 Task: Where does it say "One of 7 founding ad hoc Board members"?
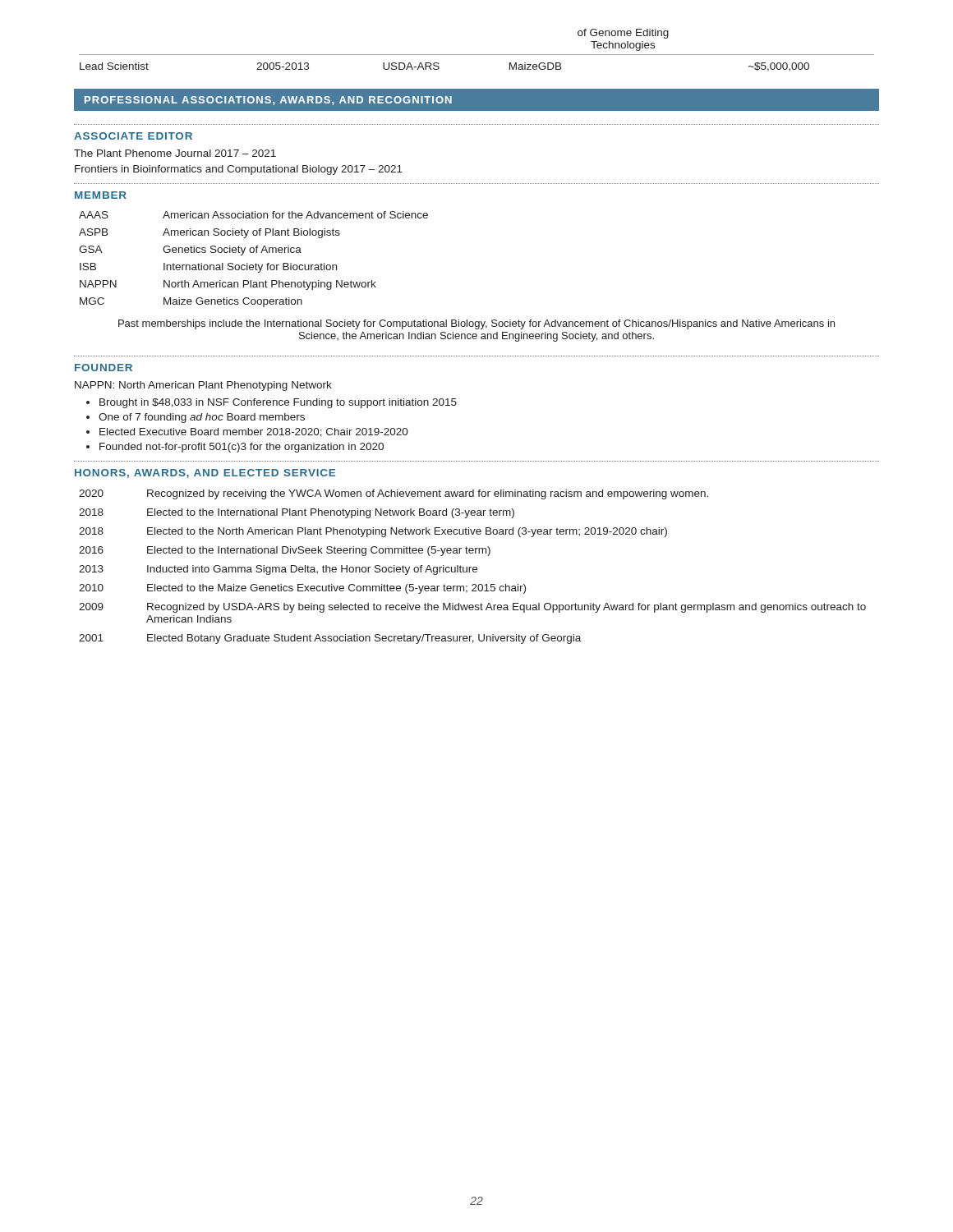tap(202, 417)
